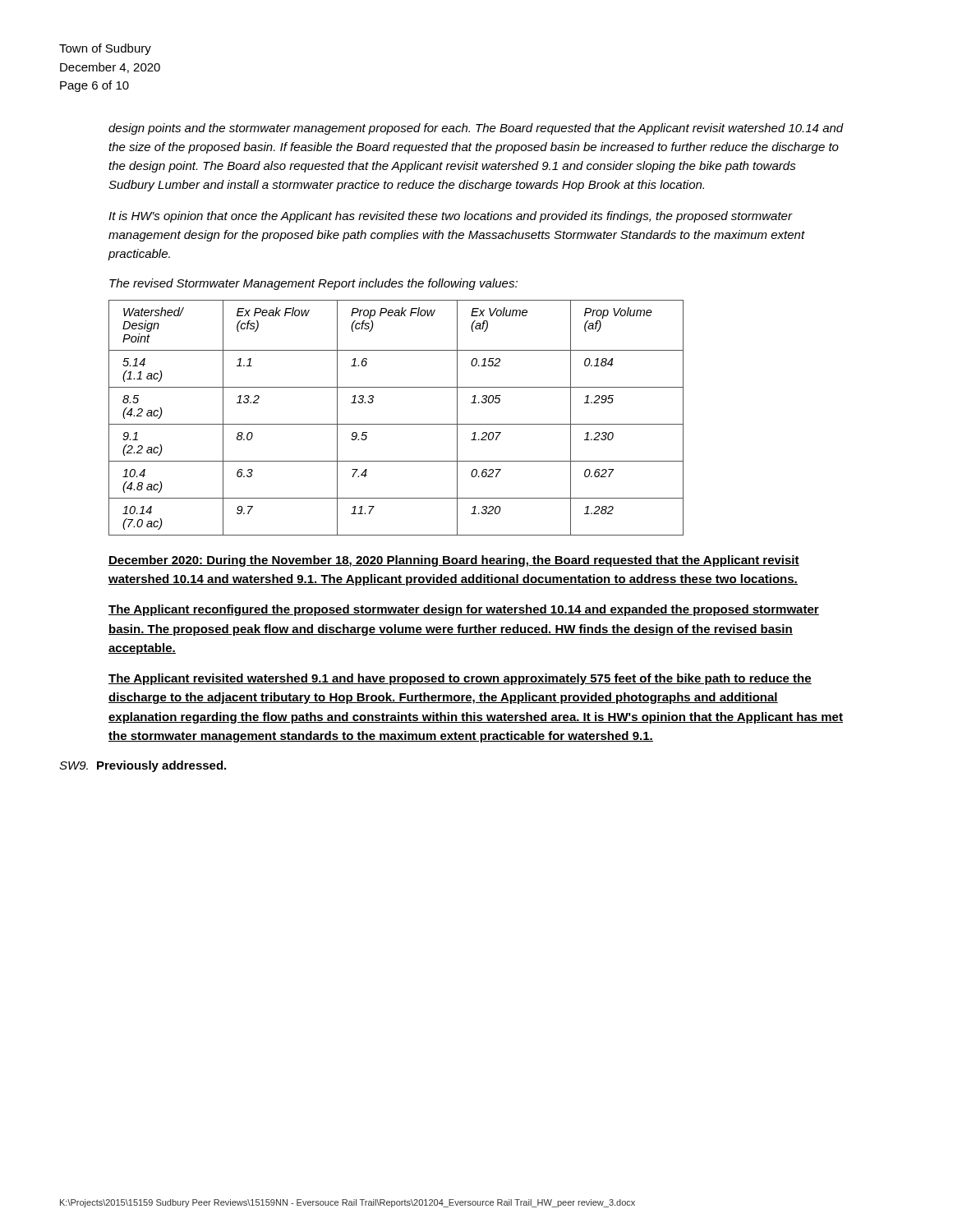
Task: Locate the passage starting "The Applicant revisited watershed 9.1 and have proposed"
Action: pos(476,707)
